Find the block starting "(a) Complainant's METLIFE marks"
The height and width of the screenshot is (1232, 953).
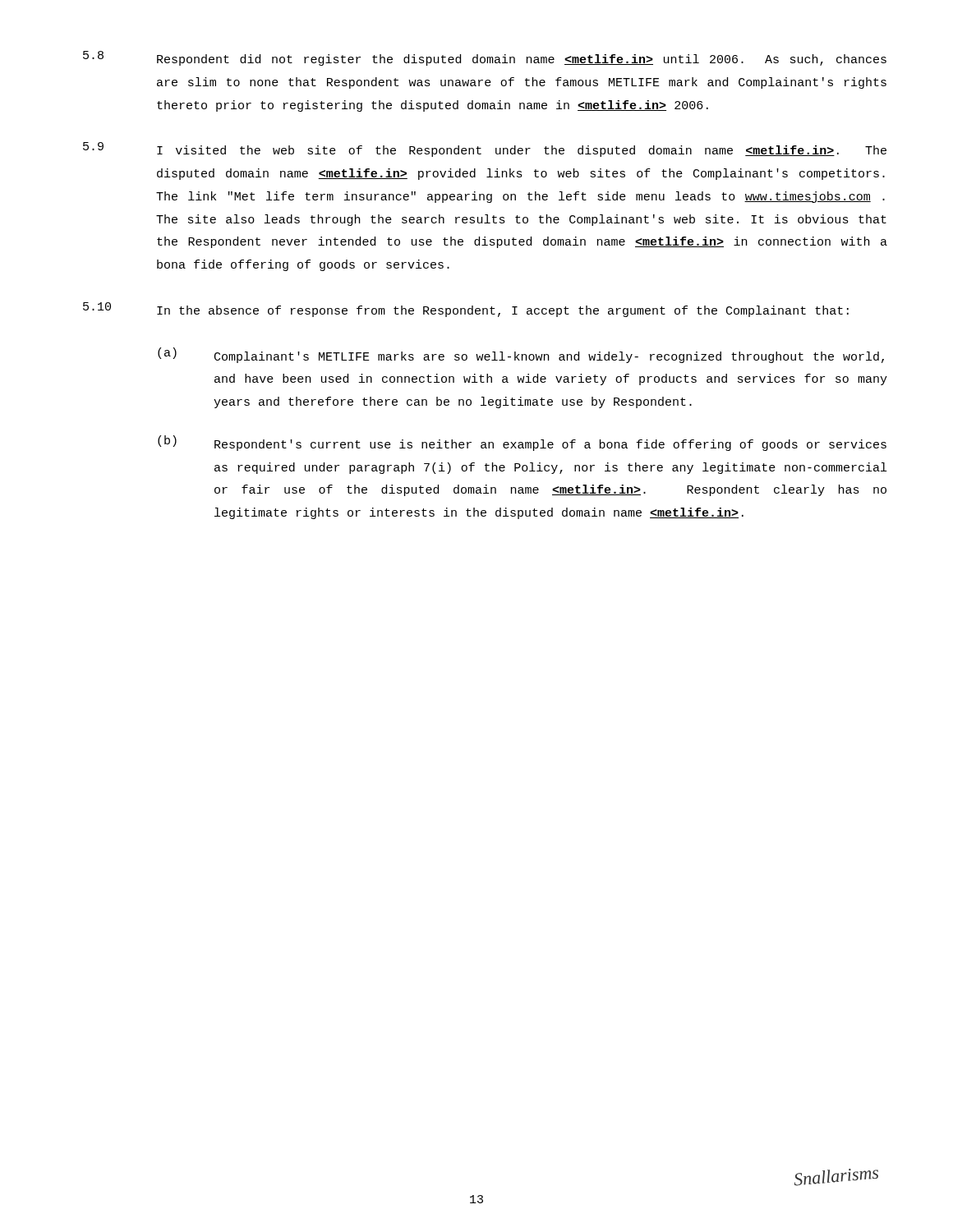pyautogui.click(x=522, y=380)
